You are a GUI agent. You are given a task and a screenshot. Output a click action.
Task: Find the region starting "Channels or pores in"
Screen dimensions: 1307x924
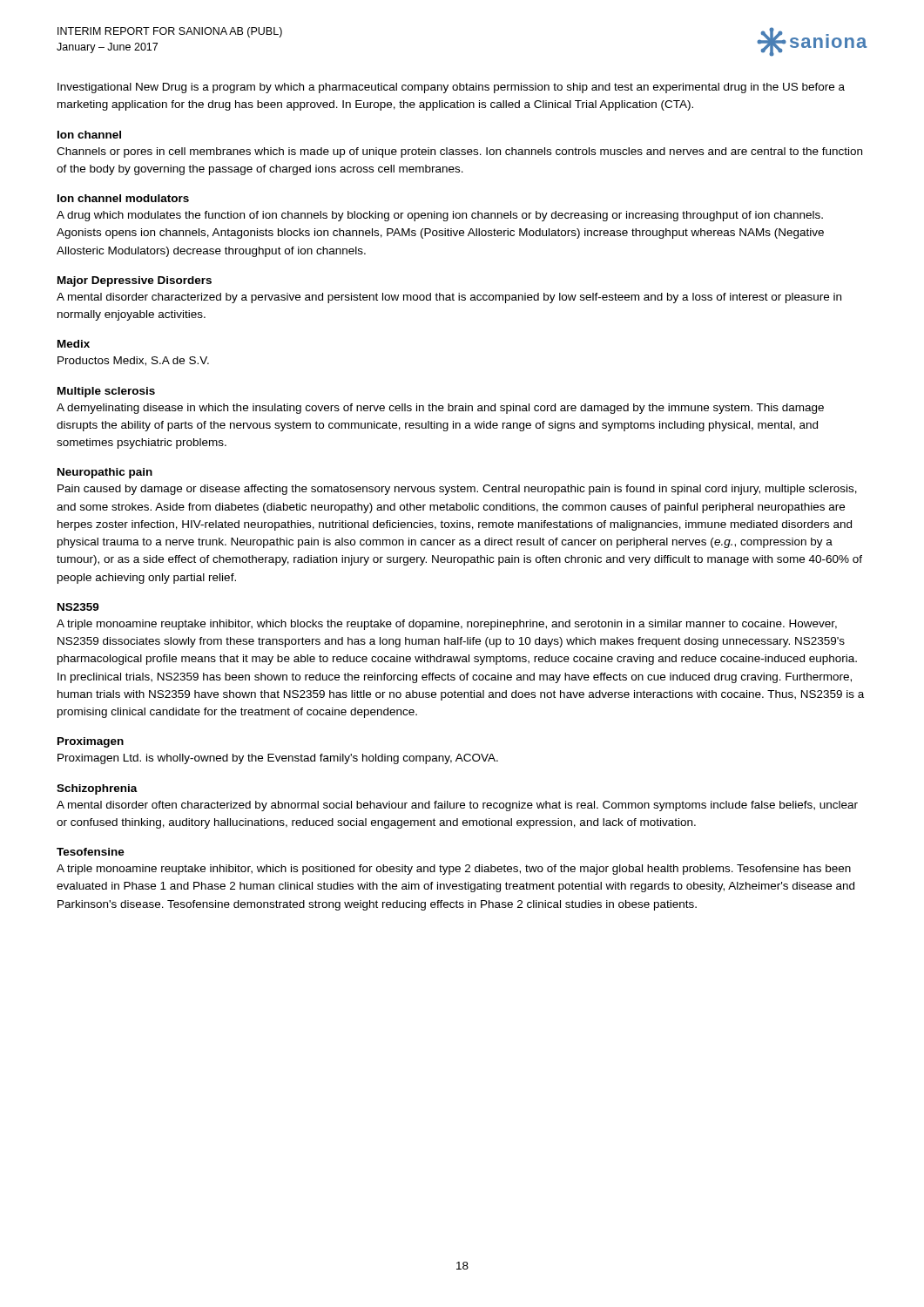coord(460,160)
